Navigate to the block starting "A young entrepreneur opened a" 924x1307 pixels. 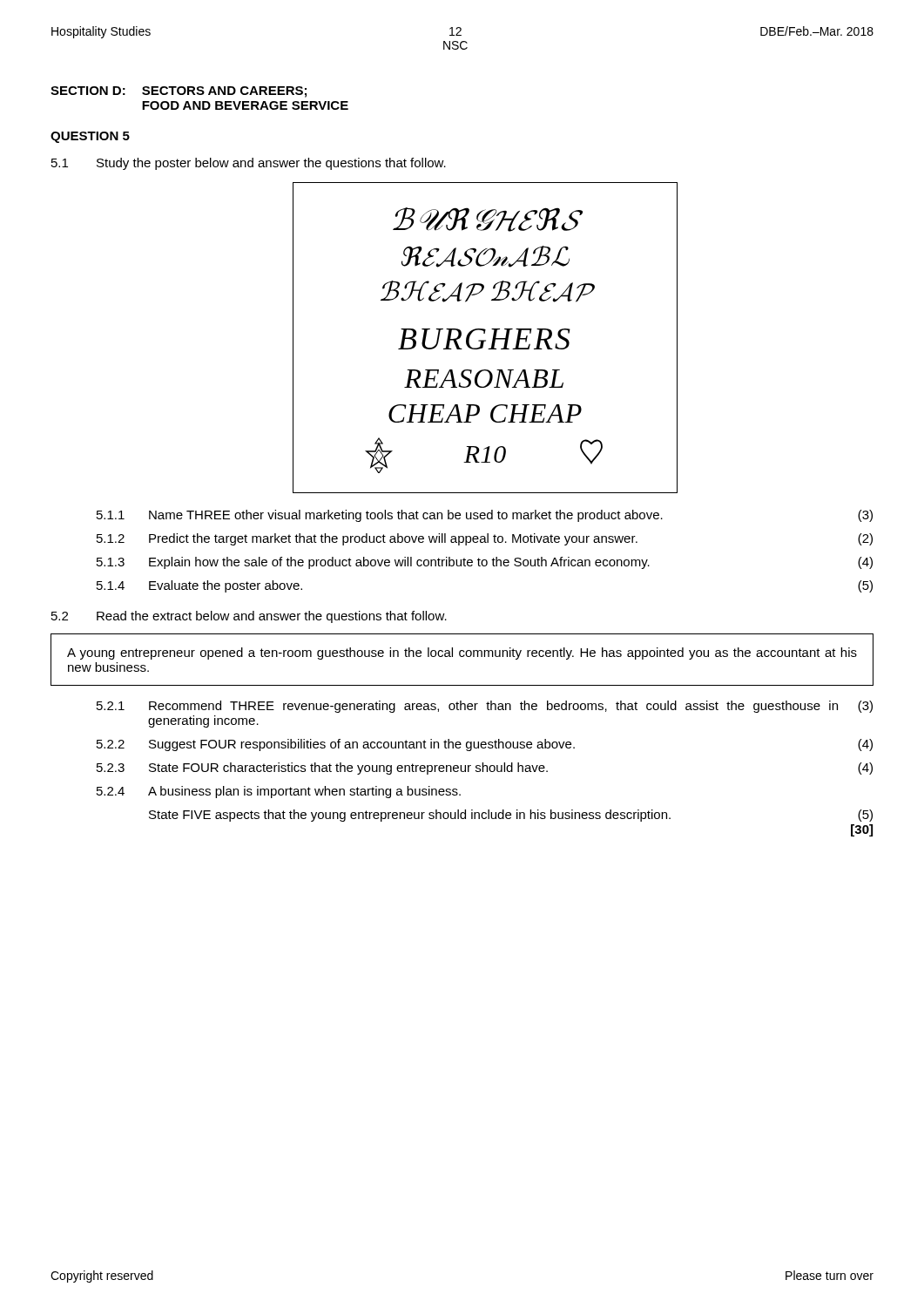(462, 660)
